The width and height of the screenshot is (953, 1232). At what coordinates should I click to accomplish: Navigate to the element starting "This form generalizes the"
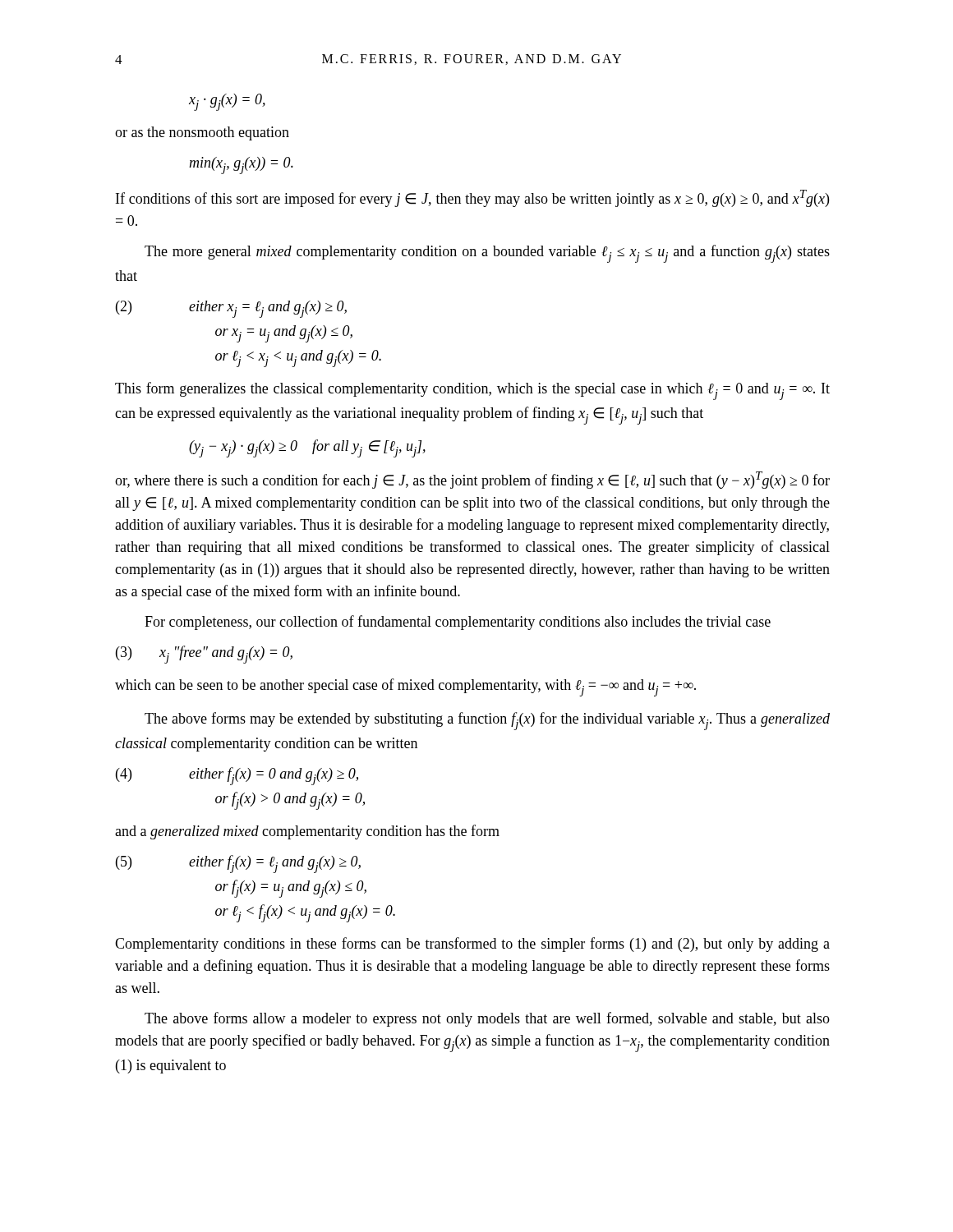tap(472, 402)
